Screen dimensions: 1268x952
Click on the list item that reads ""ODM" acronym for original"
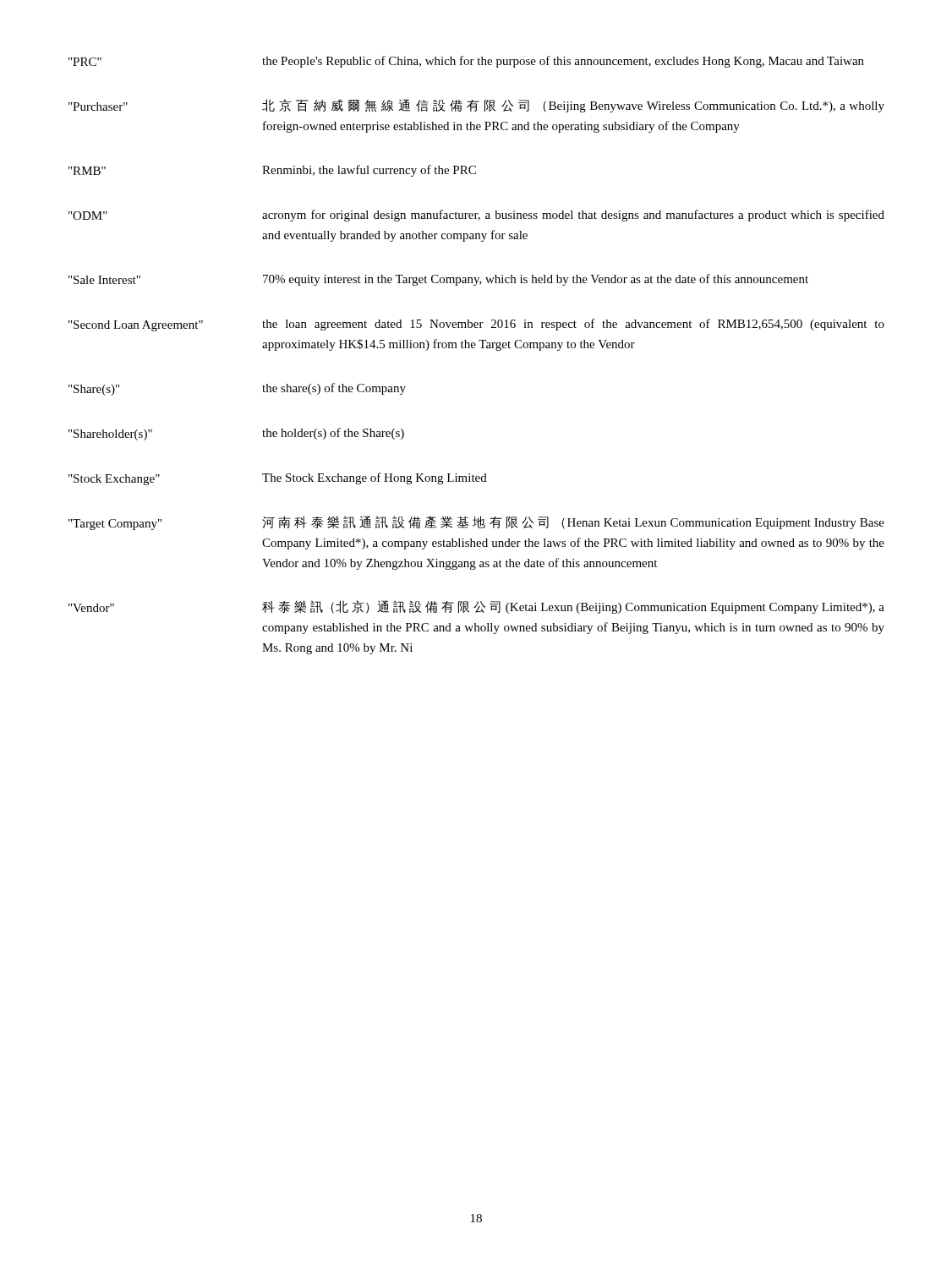click(x=476, y=225)
